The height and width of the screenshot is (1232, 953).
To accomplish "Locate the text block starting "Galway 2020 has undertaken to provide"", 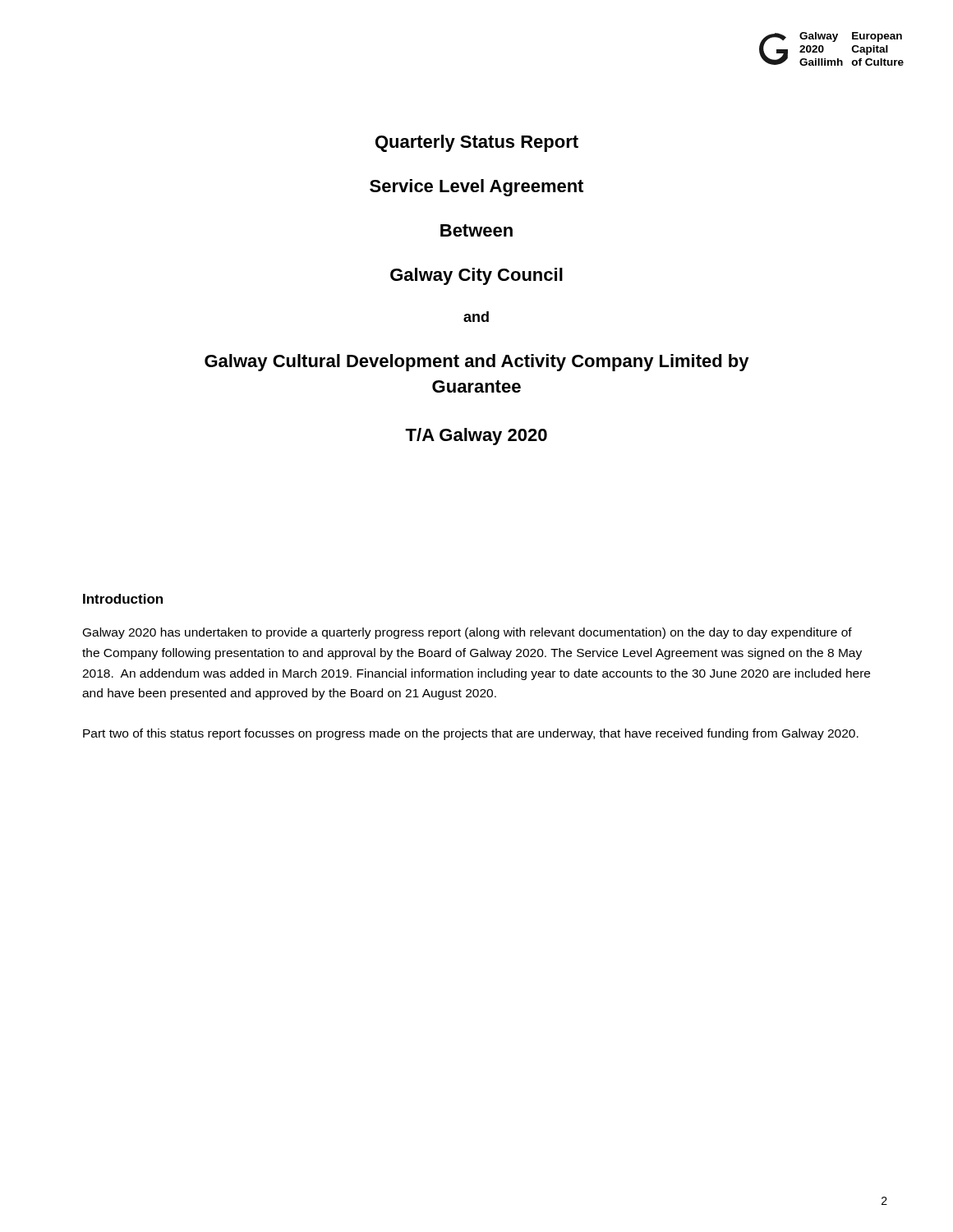I will [476, 663].
